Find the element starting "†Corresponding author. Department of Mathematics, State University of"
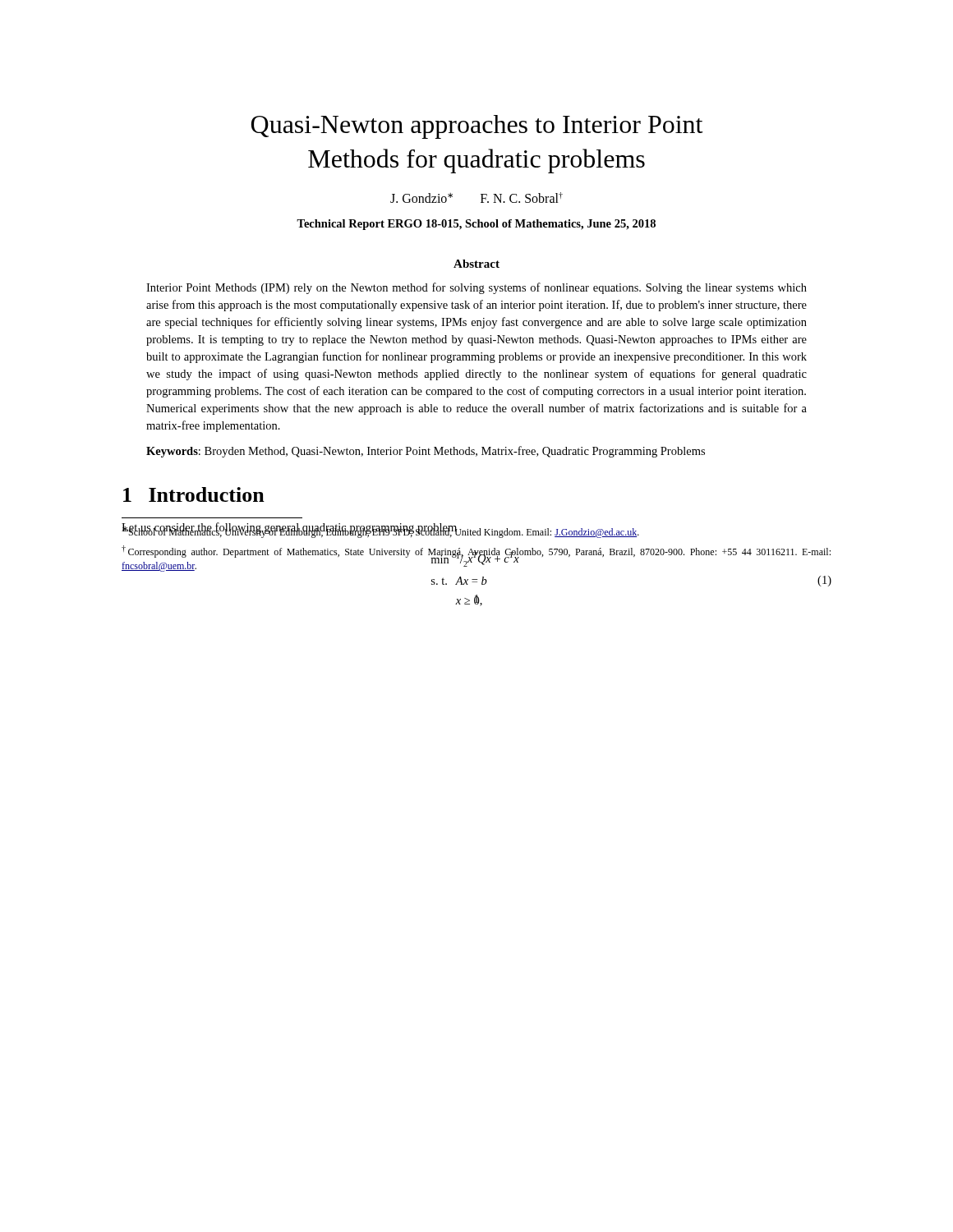The image size is (953, 1232). 476,558
